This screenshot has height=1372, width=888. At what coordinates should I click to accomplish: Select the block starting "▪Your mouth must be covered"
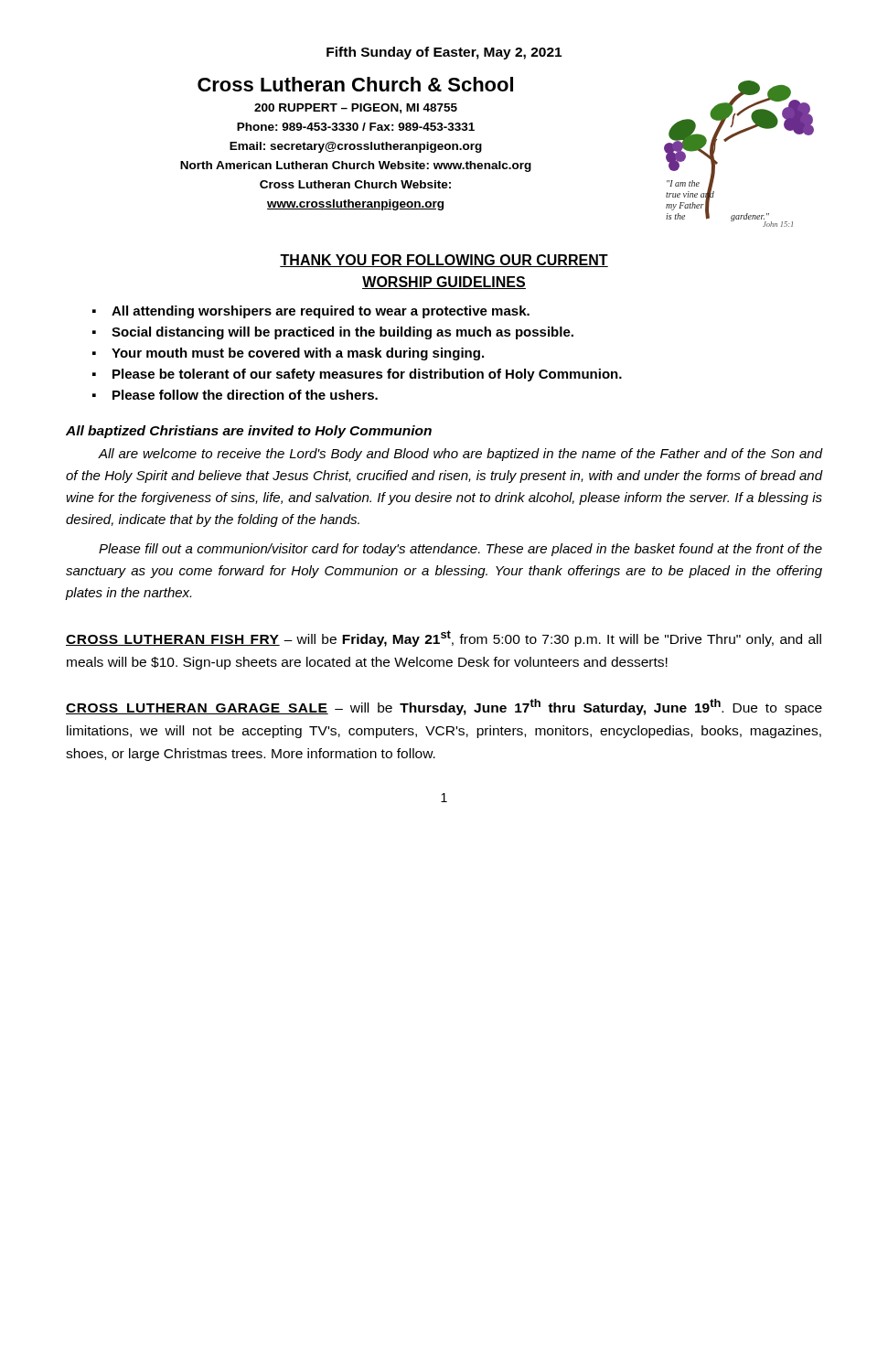(x=288, y=353)
